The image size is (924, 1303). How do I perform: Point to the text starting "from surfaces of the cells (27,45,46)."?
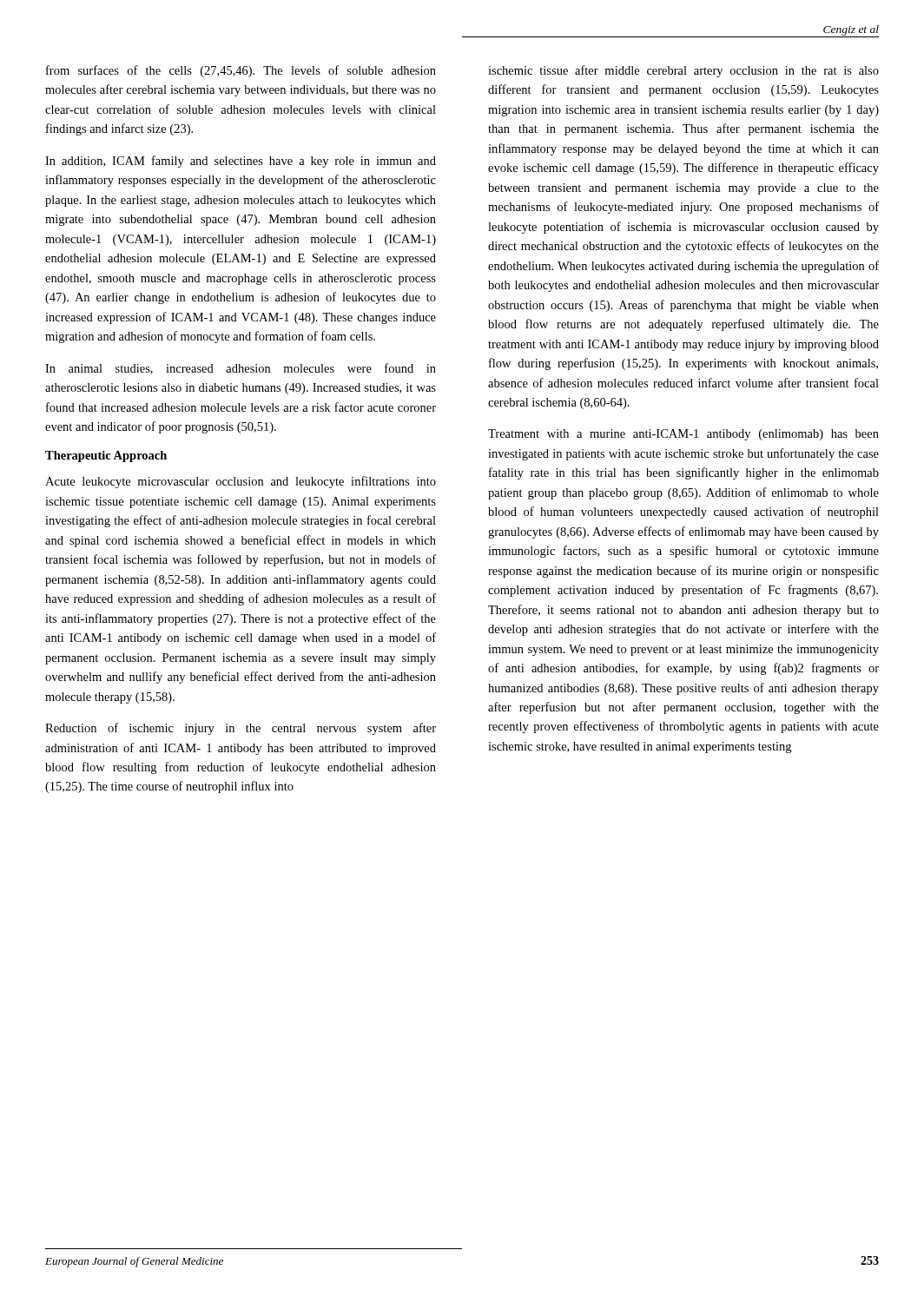(x=241, y=100)
